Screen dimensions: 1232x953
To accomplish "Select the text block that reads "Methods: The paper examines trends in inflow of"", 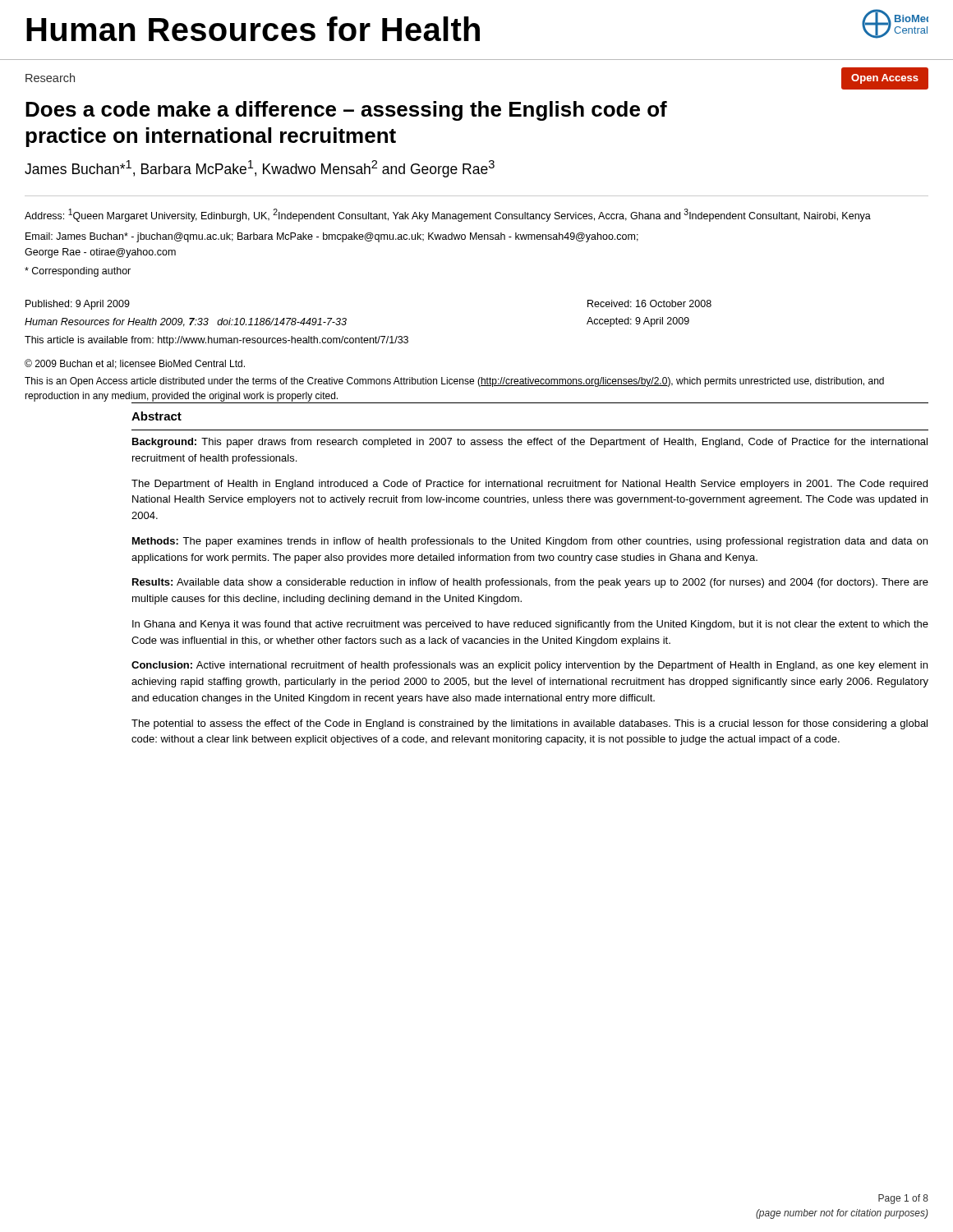I will (530, 549).
